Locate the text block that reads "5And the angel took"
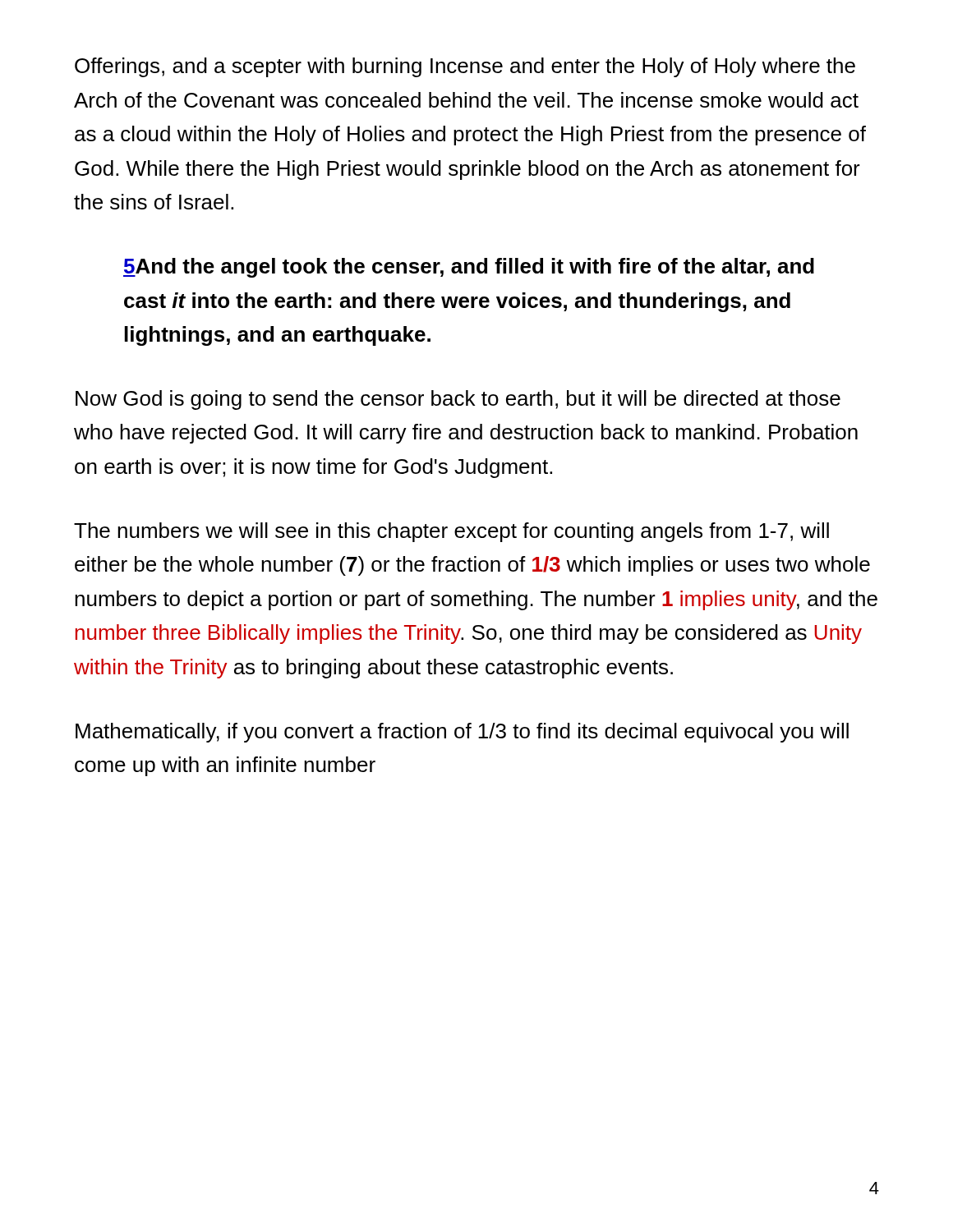 [469, 300]
